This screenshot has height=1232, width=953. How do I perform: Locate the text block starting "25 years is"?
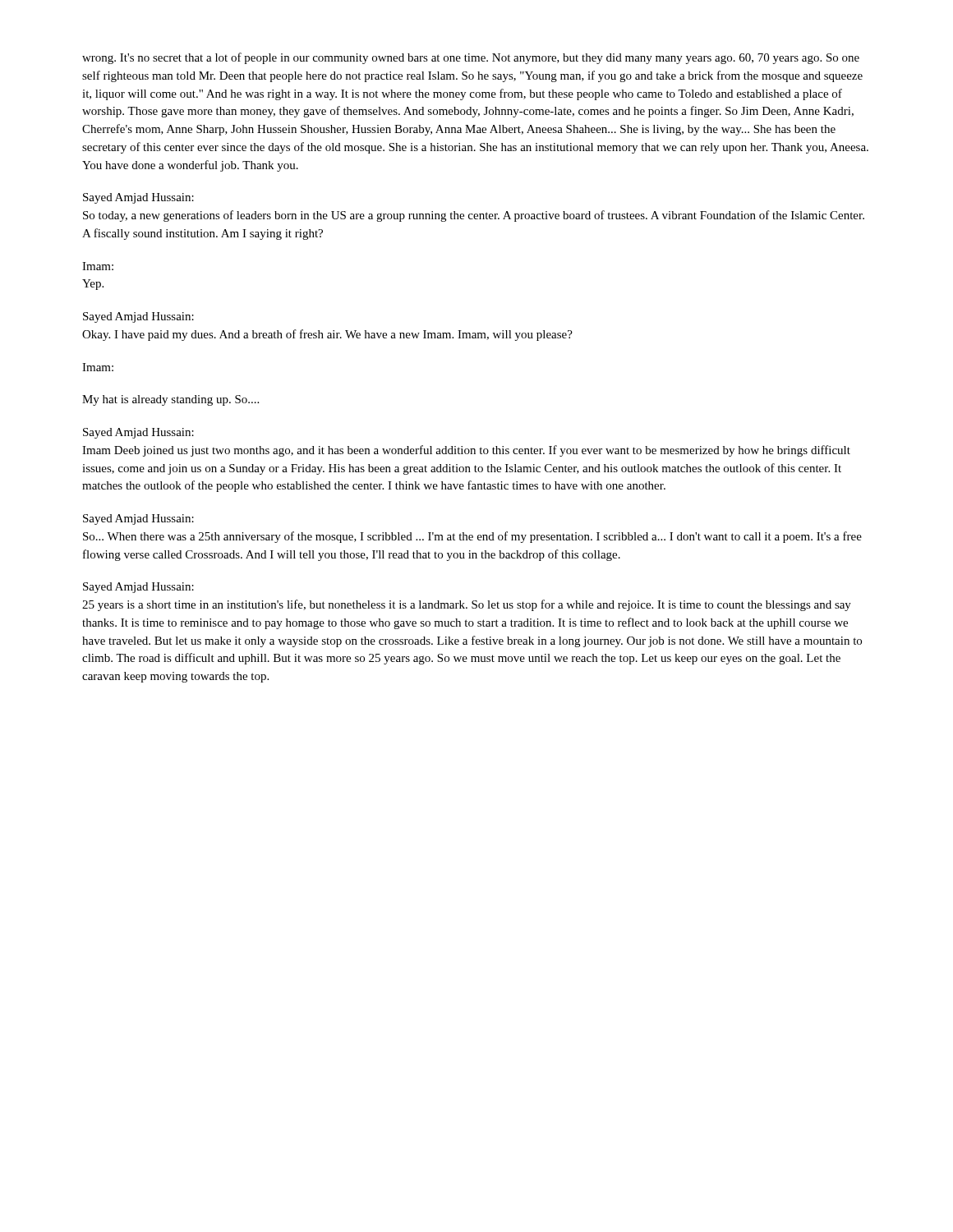[x=472, y=640]
